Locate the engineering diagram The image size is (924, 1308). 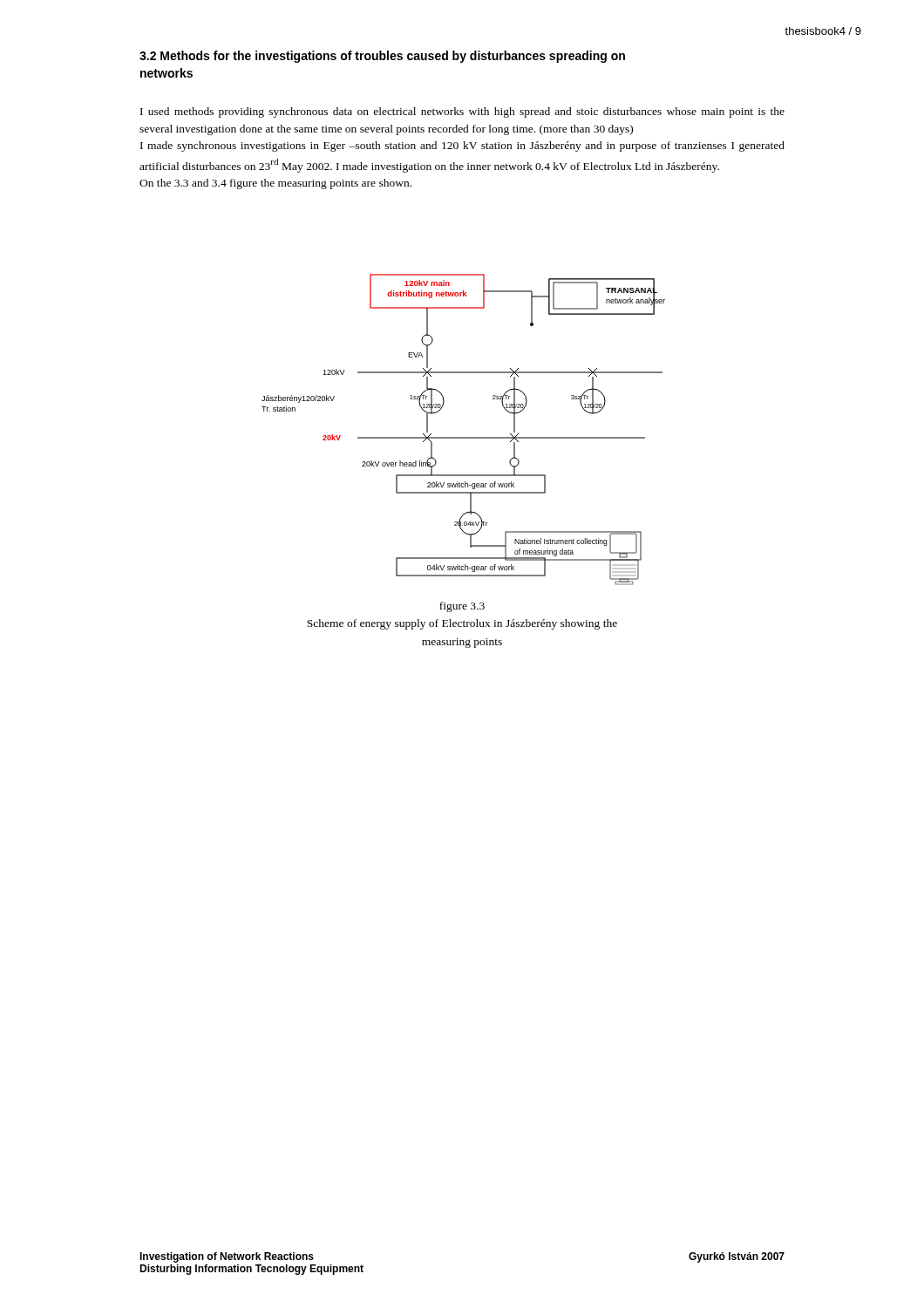tap(462, 432)
